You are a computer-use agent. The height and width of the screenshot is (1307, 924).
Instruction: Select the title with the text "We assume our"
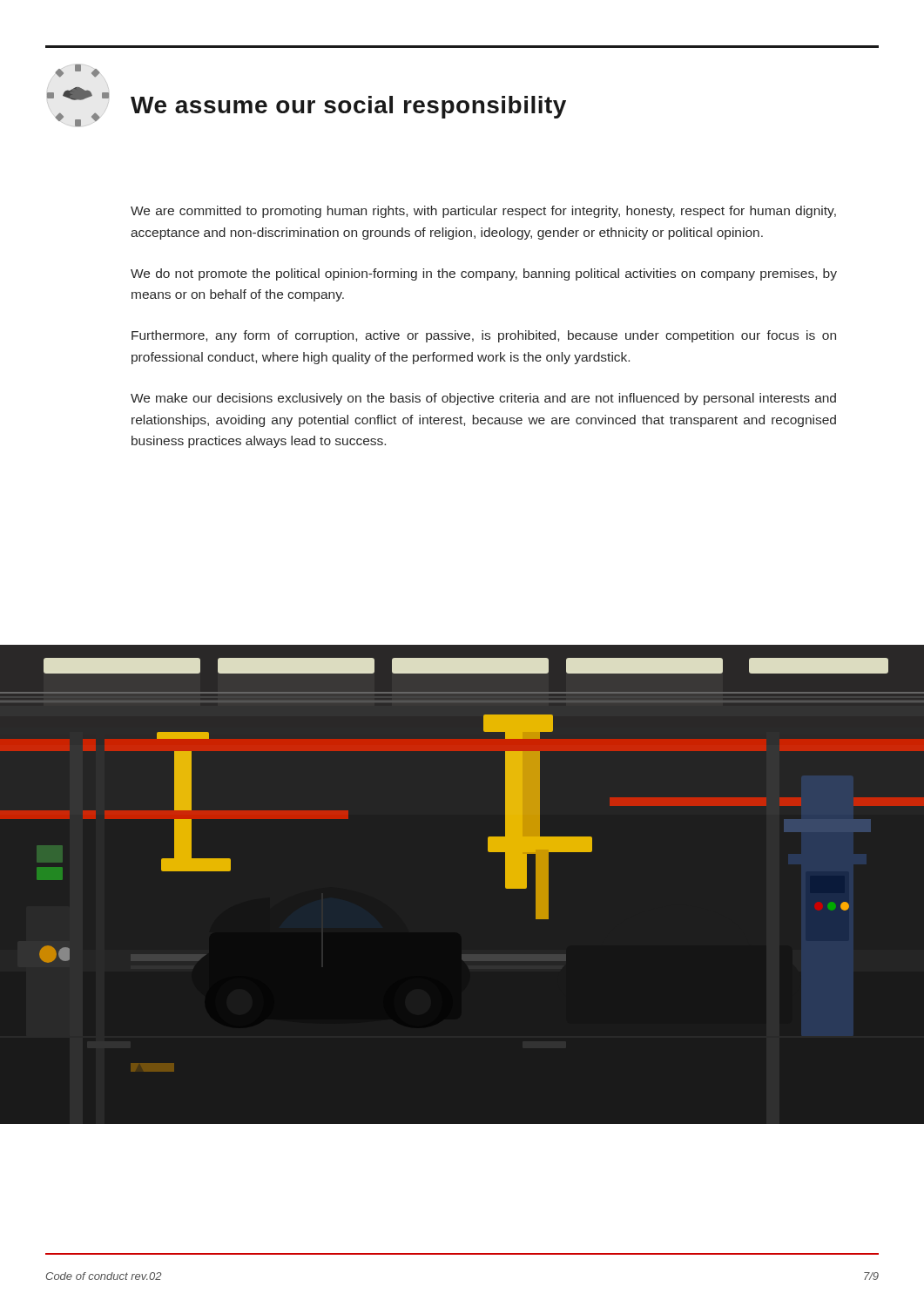(505, 105)
